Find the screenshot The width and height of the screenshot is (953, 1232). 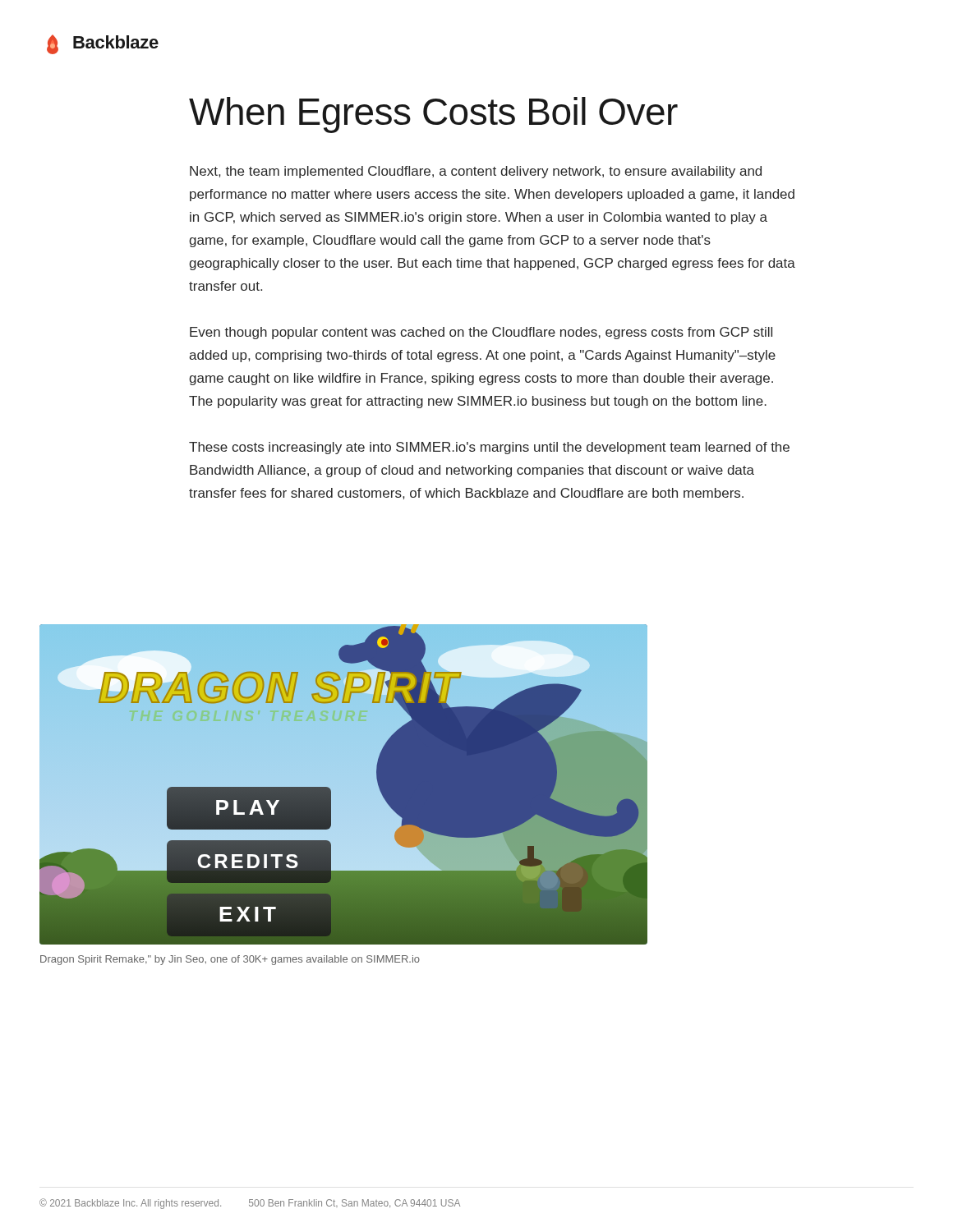(x=343, y=800)
